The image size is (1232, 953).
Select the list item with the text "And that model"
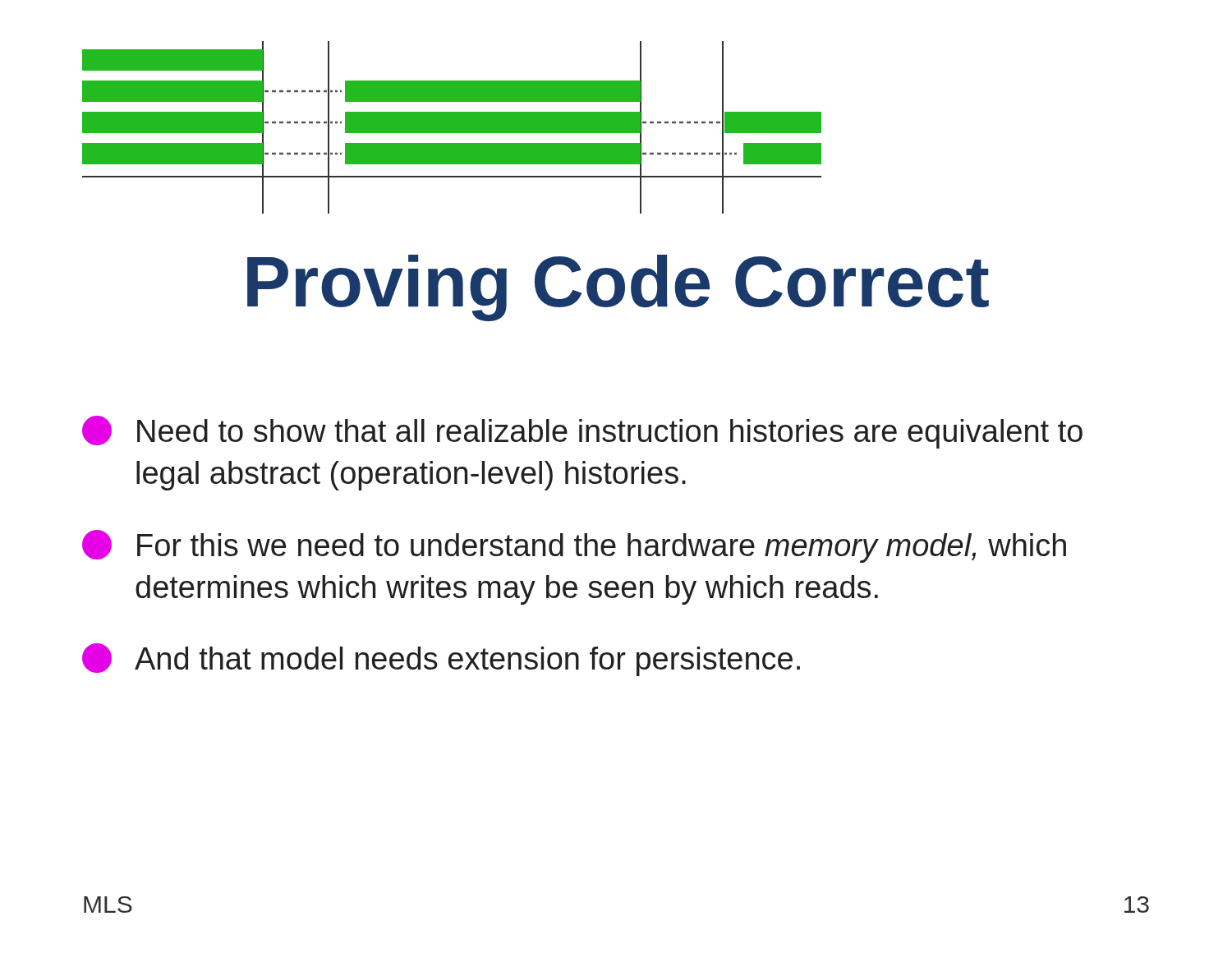(616, 660)
